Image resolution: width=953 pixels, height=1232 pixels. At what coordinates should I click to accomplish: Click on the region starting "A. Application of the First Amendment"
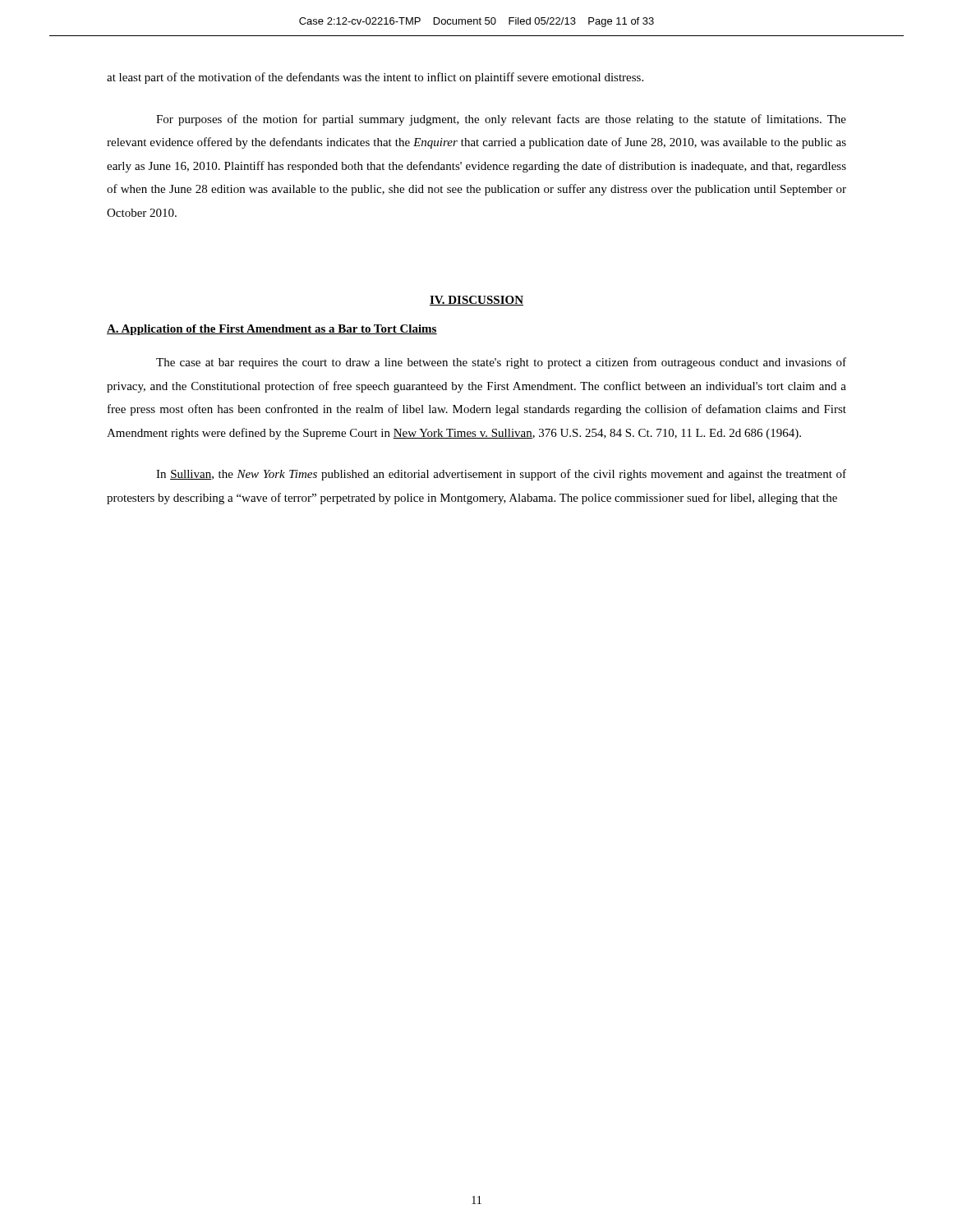[272, 329]
